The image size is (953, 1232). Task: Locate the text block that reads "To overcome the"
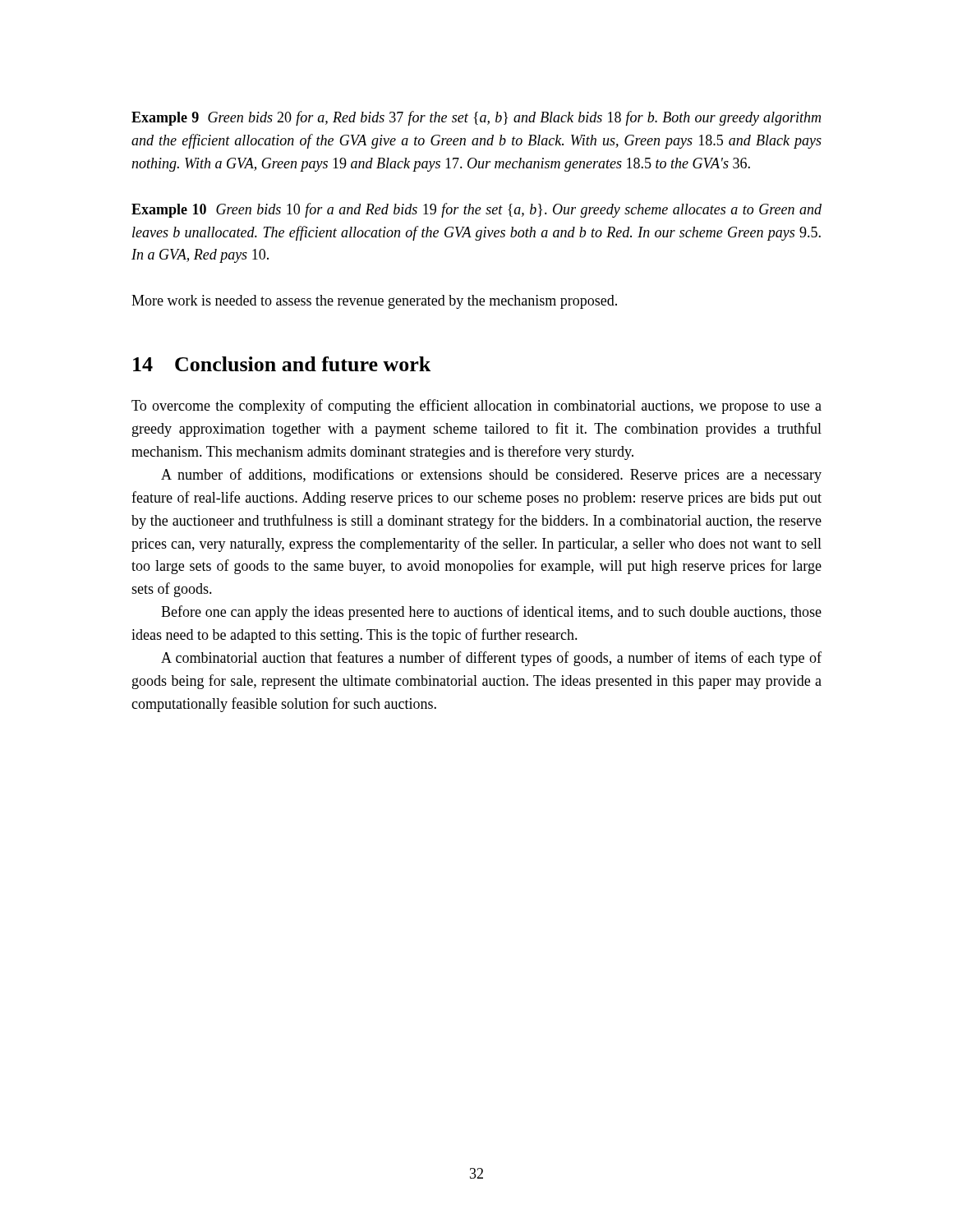[476, 429]
